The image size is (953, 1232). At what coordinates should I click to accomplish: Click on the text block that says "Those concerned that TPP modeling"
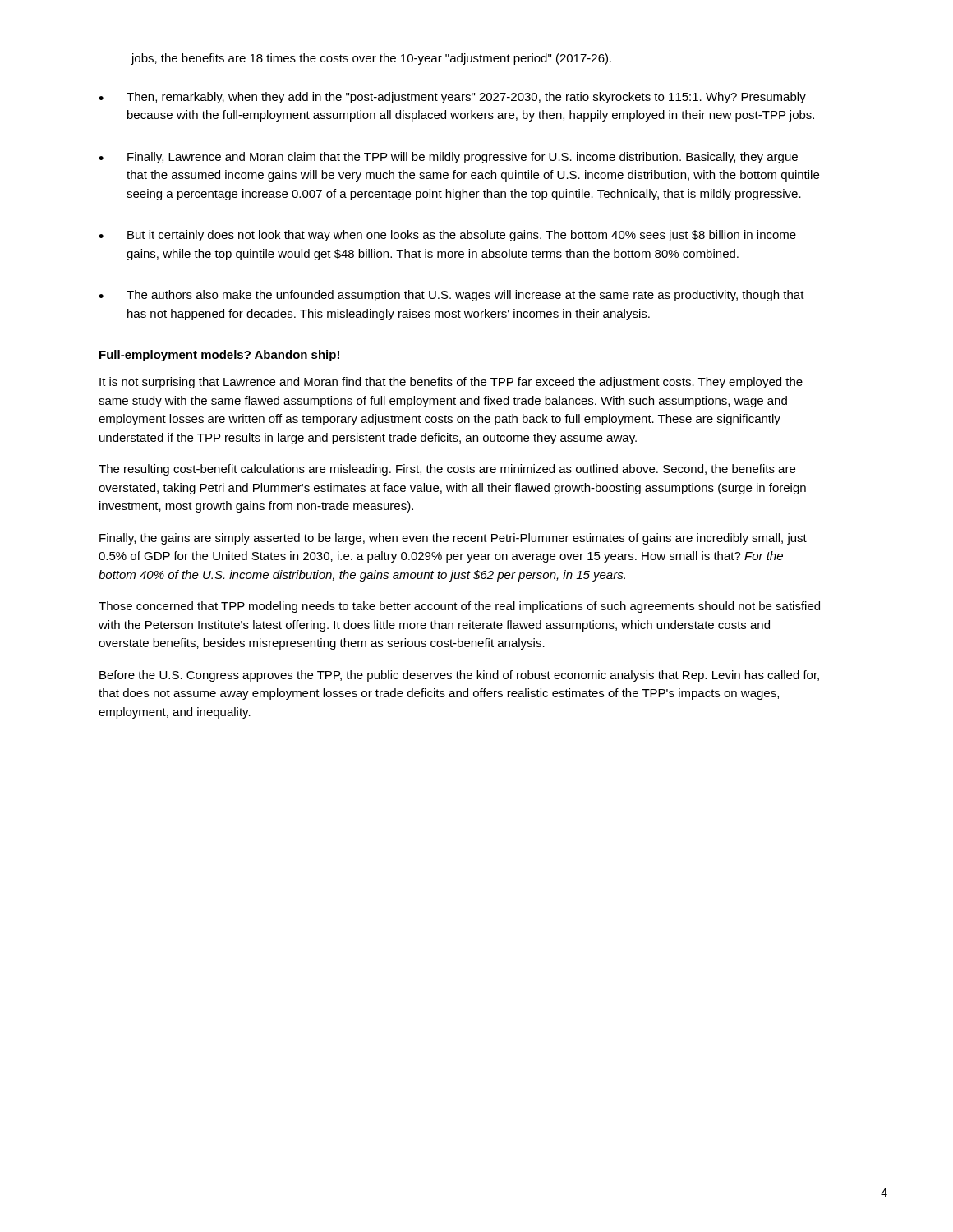coord(460,624)
